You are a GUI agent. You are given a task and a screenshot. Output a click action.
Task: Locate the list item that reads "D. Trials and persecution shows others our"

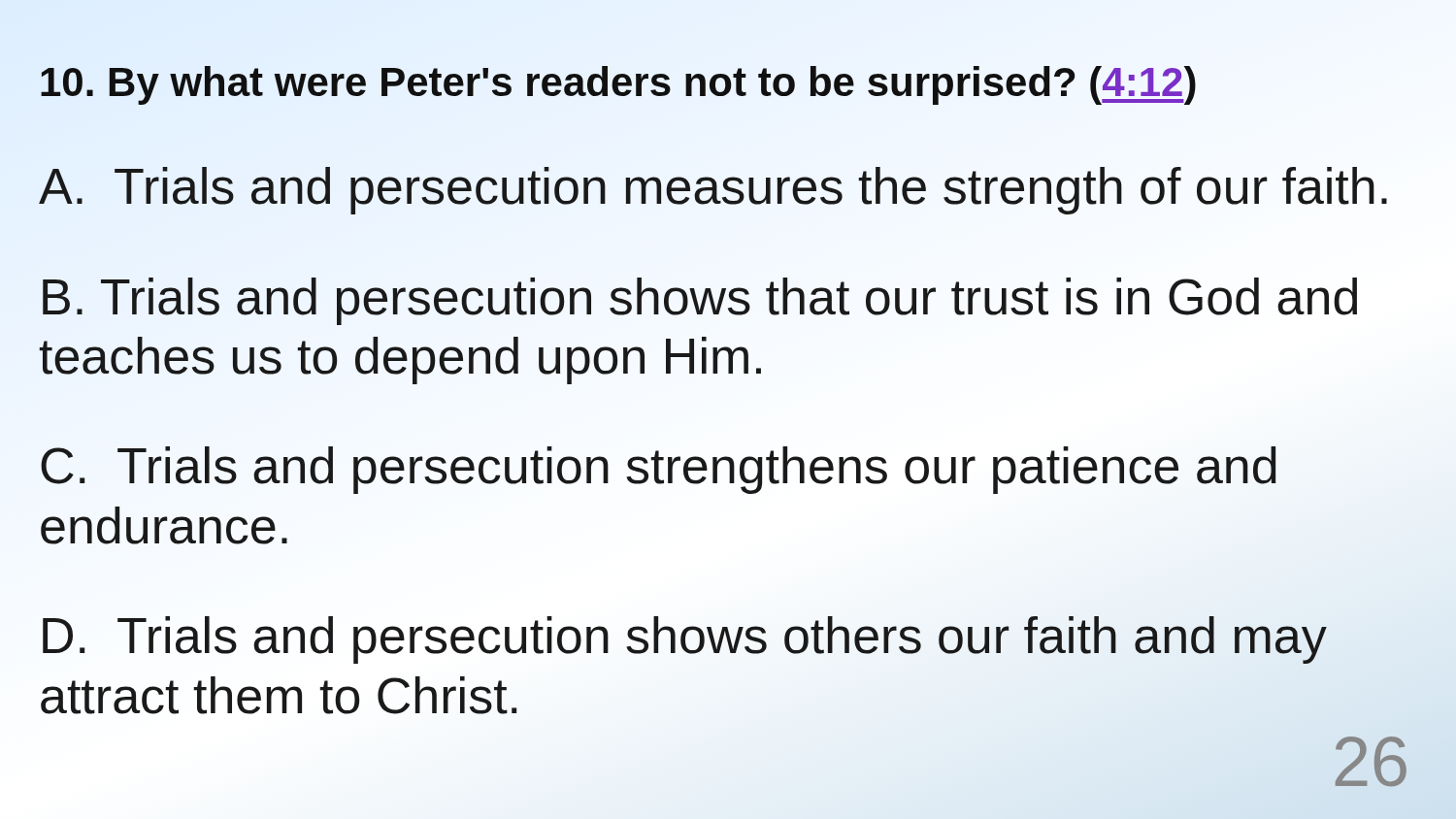(728, 666)
